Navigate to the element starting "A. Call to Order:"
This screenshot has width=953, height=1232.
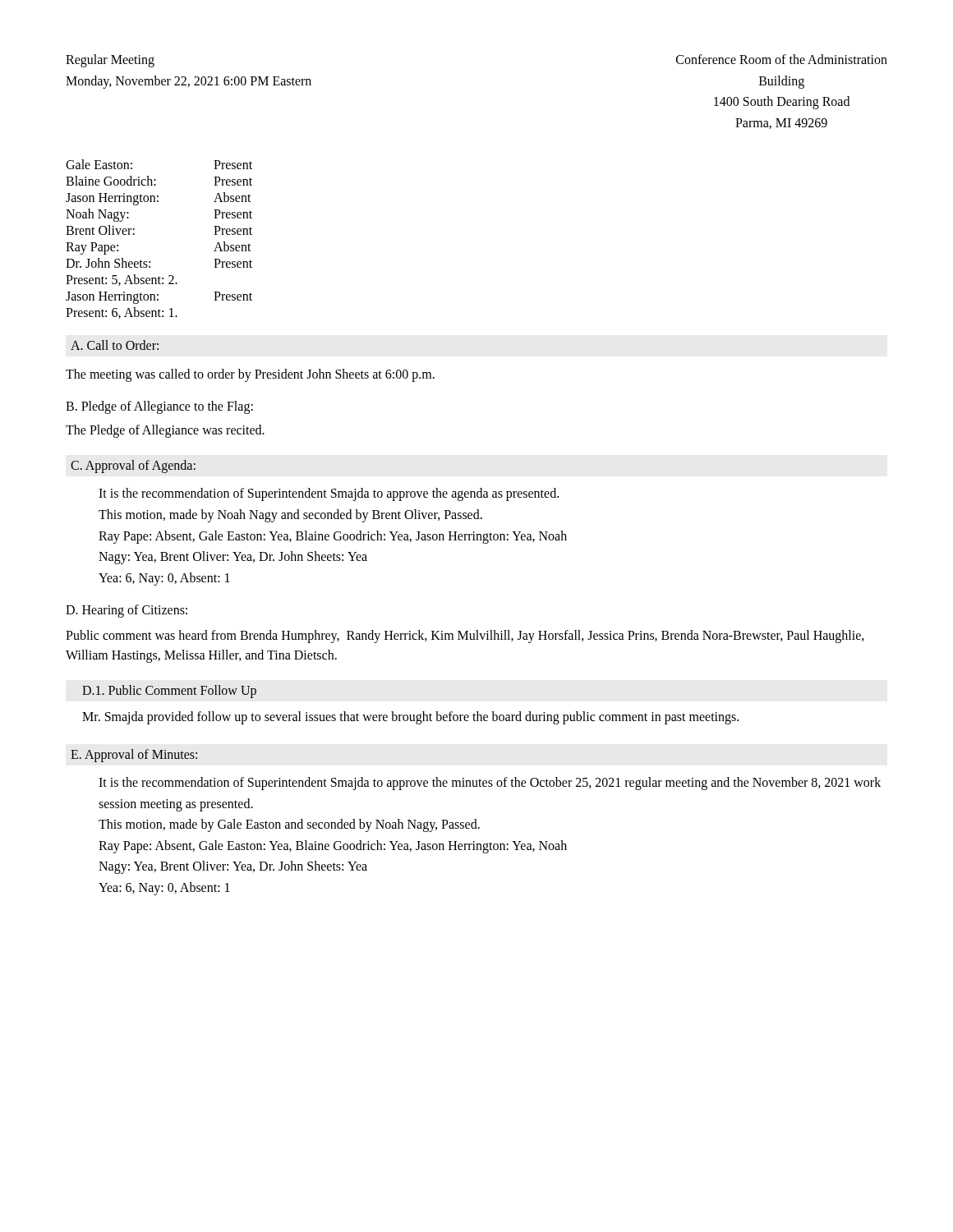pyautogui.click(x=115, y=346)
